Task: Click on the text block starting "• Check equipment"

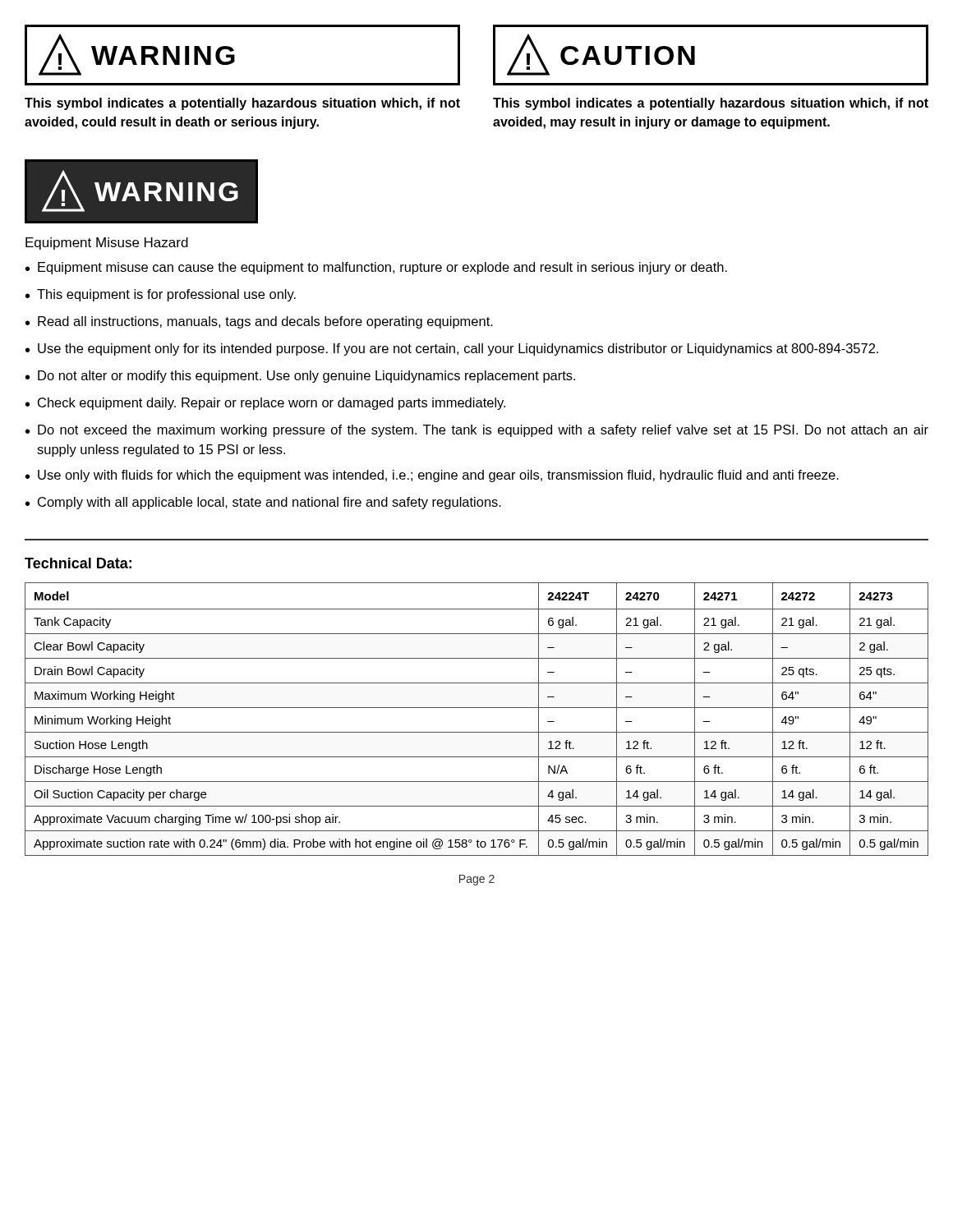Action: tap(266, 404)
